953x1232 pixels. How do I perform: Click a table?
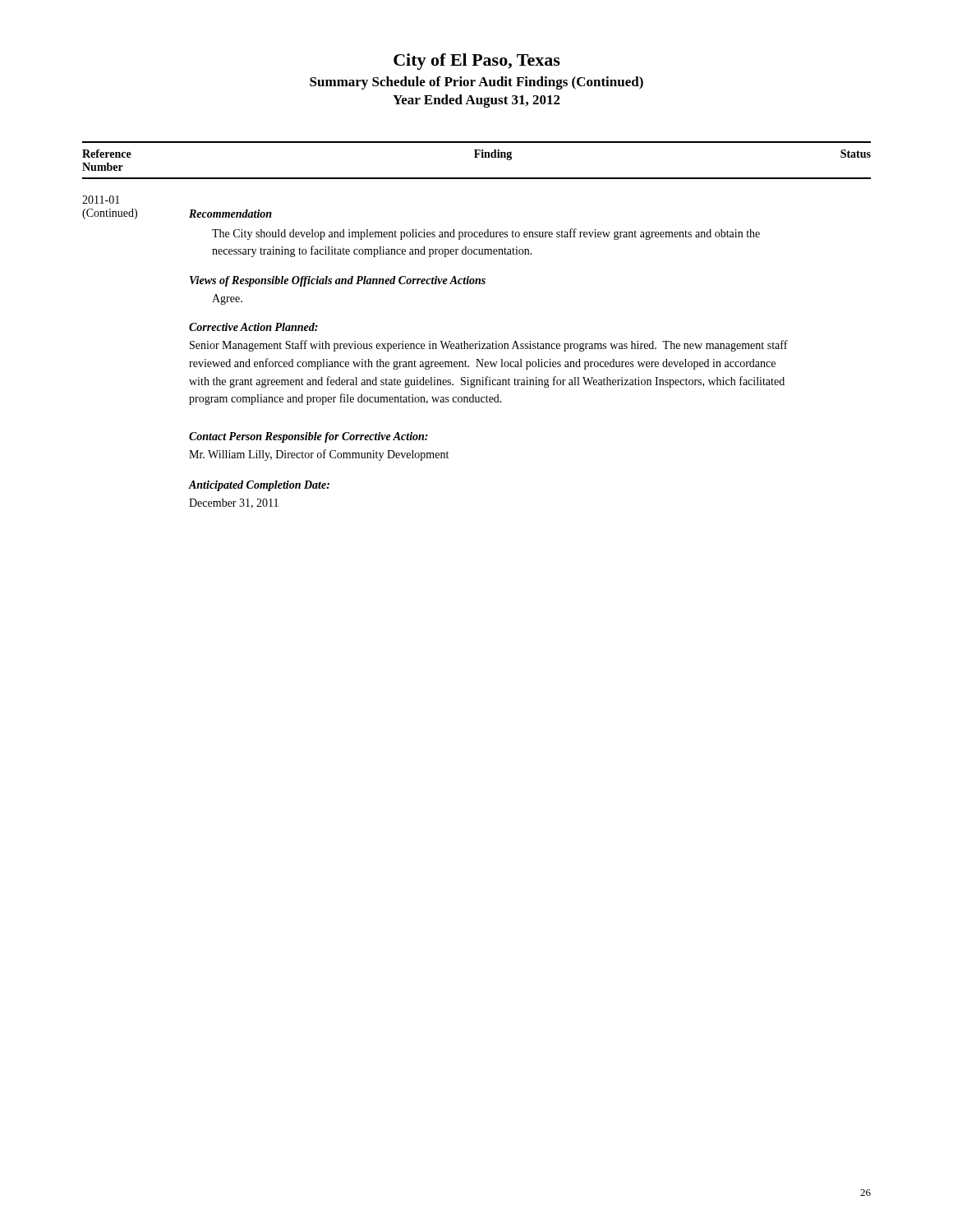tap(476, 327)
